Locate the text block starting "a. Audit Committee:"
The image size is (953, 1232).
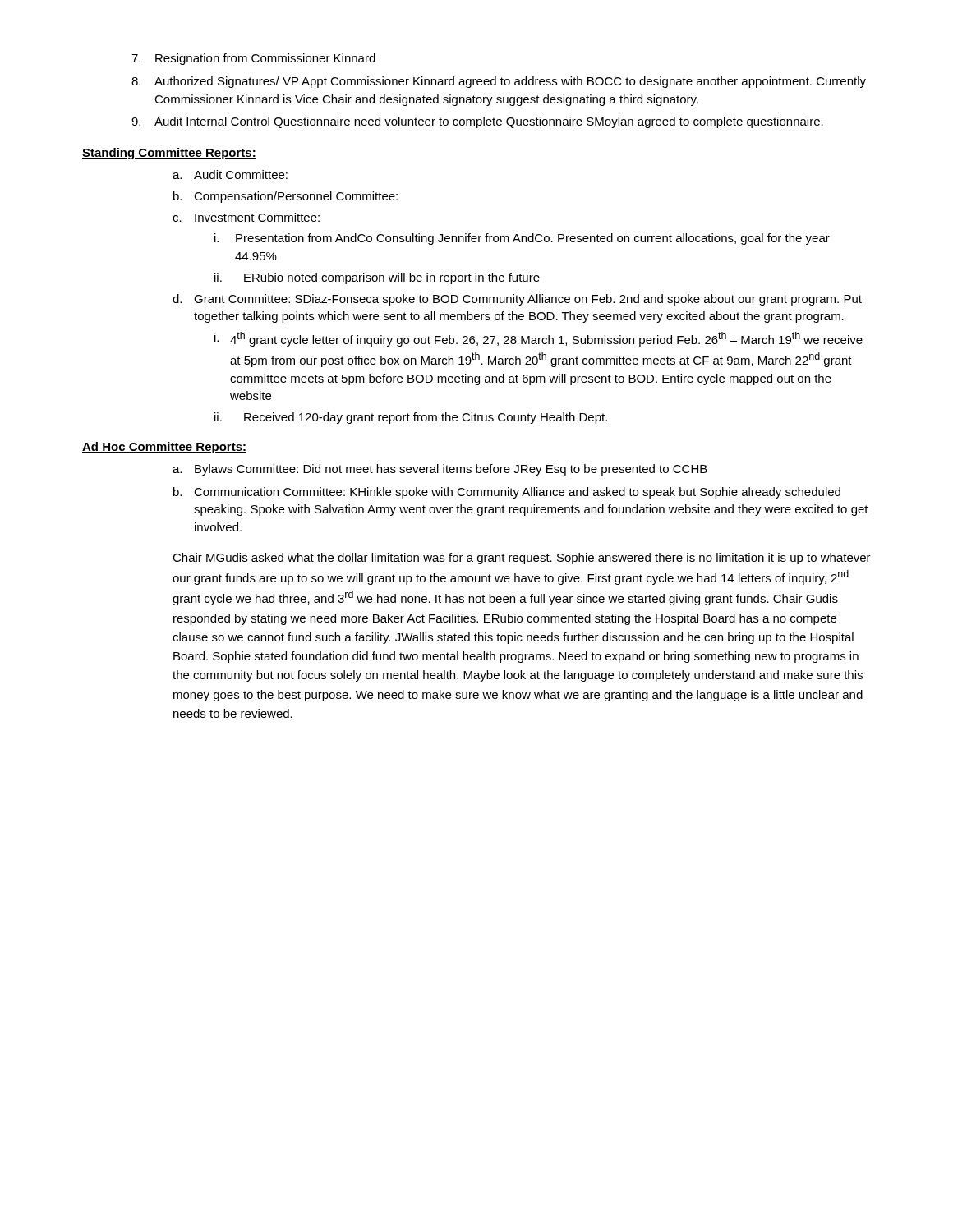point(230,175)
